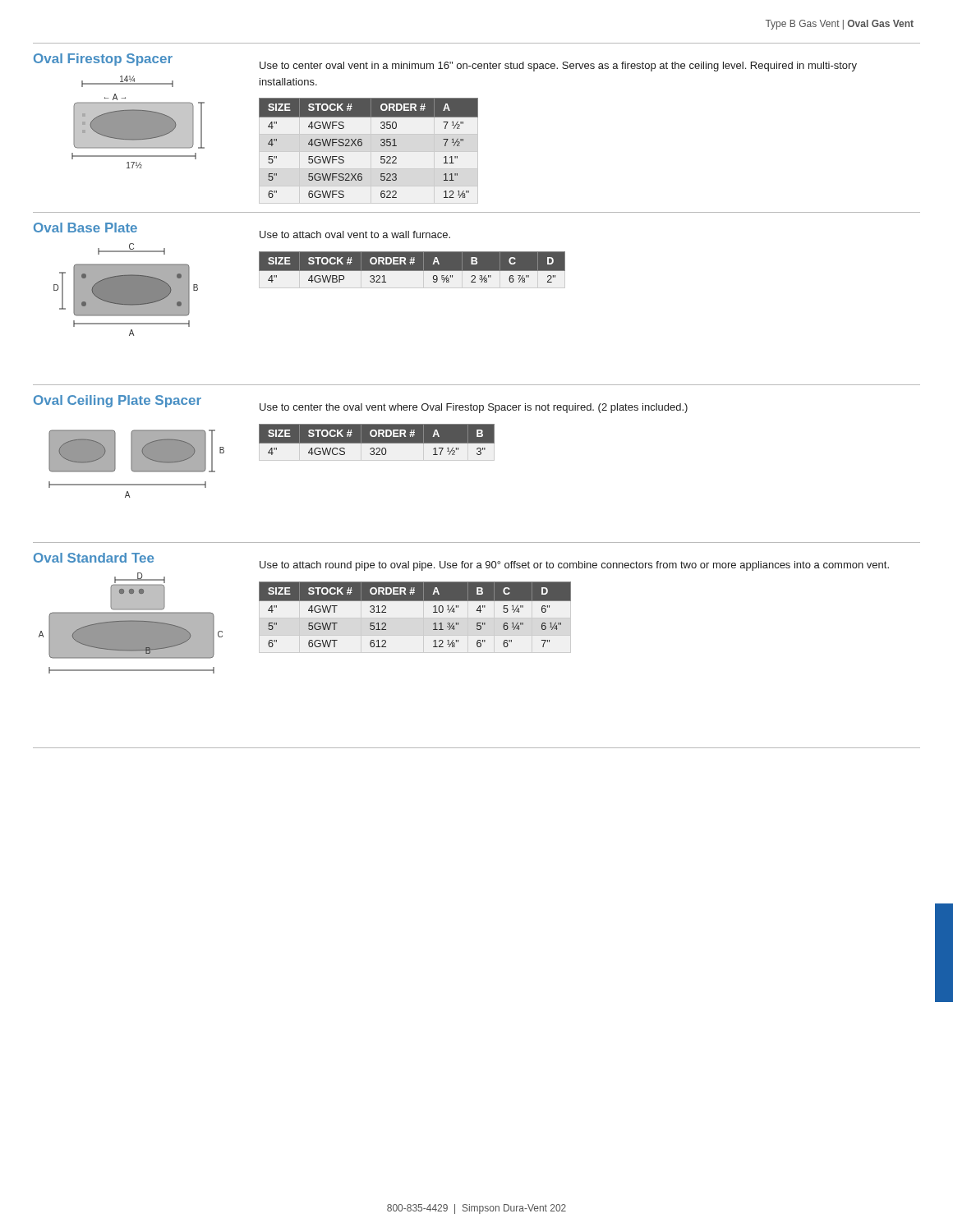Locate the text block that says "Use to attach oval vent to a wall"
Viewport: 953px width, 1232px height.
[355, 234]
